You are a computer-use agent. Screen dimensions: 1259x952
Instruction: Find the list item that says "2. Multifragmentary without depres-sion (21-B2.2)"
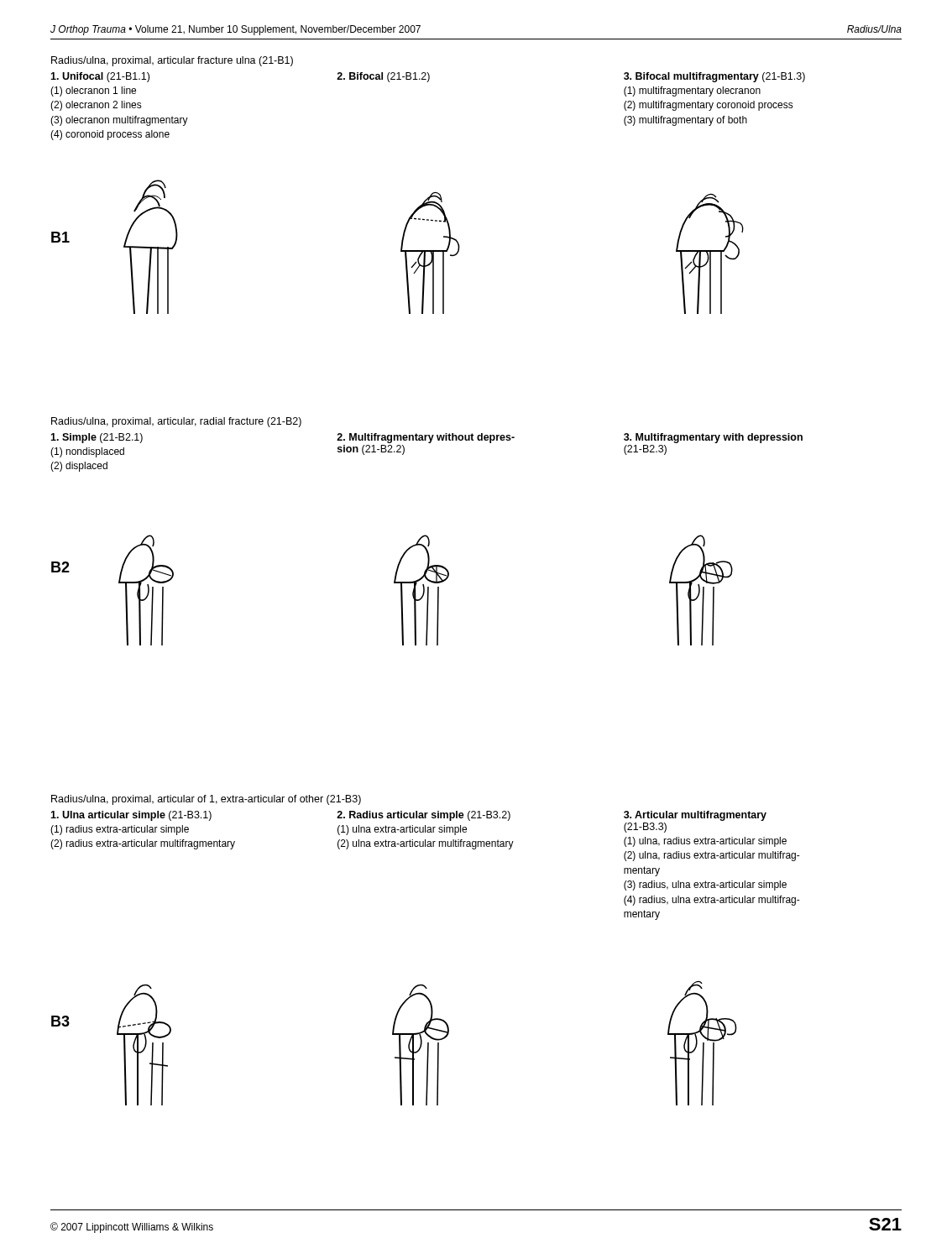pos(426,443)
